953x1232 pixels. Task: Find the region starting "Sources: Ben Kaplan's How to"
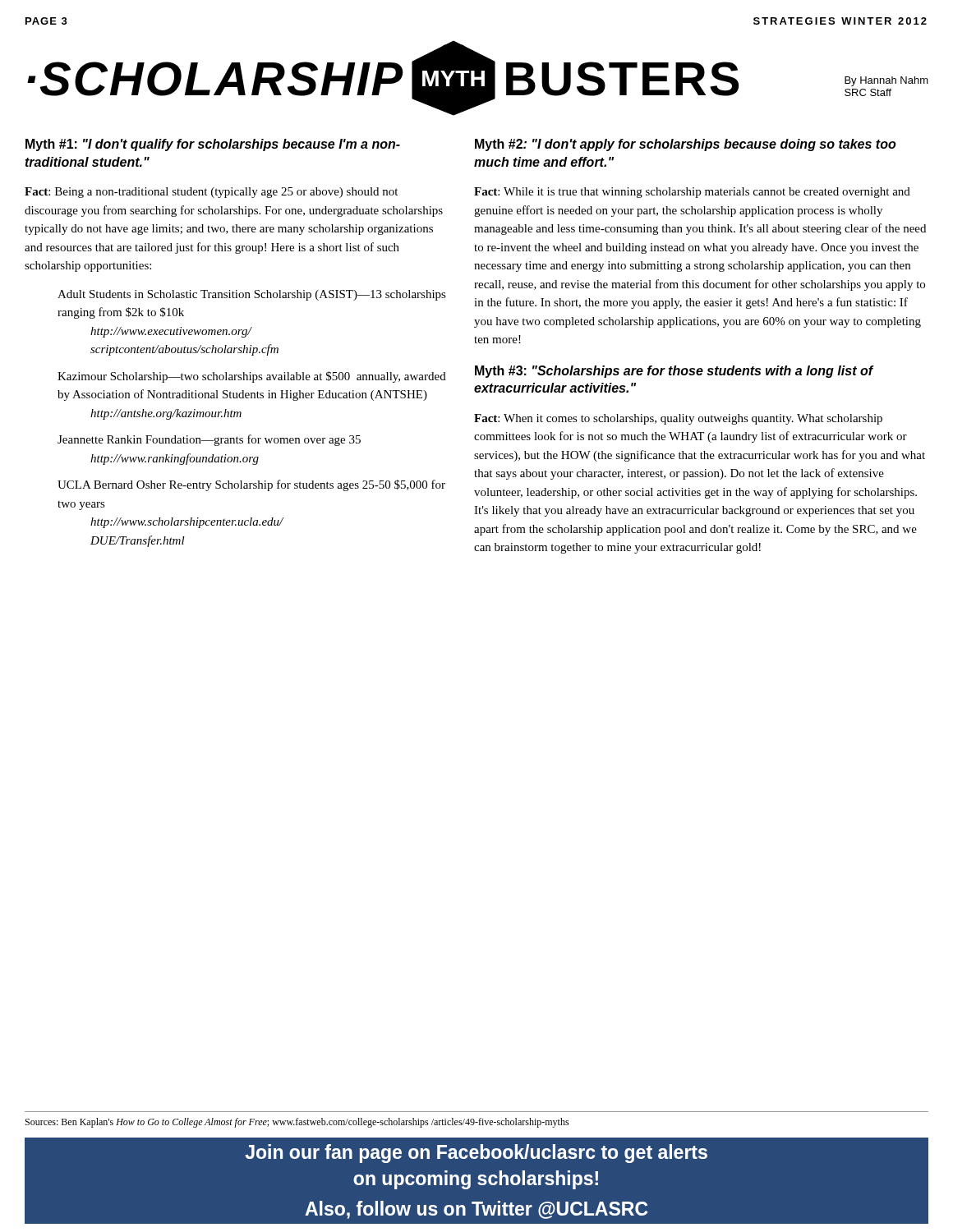(297, 1122)
